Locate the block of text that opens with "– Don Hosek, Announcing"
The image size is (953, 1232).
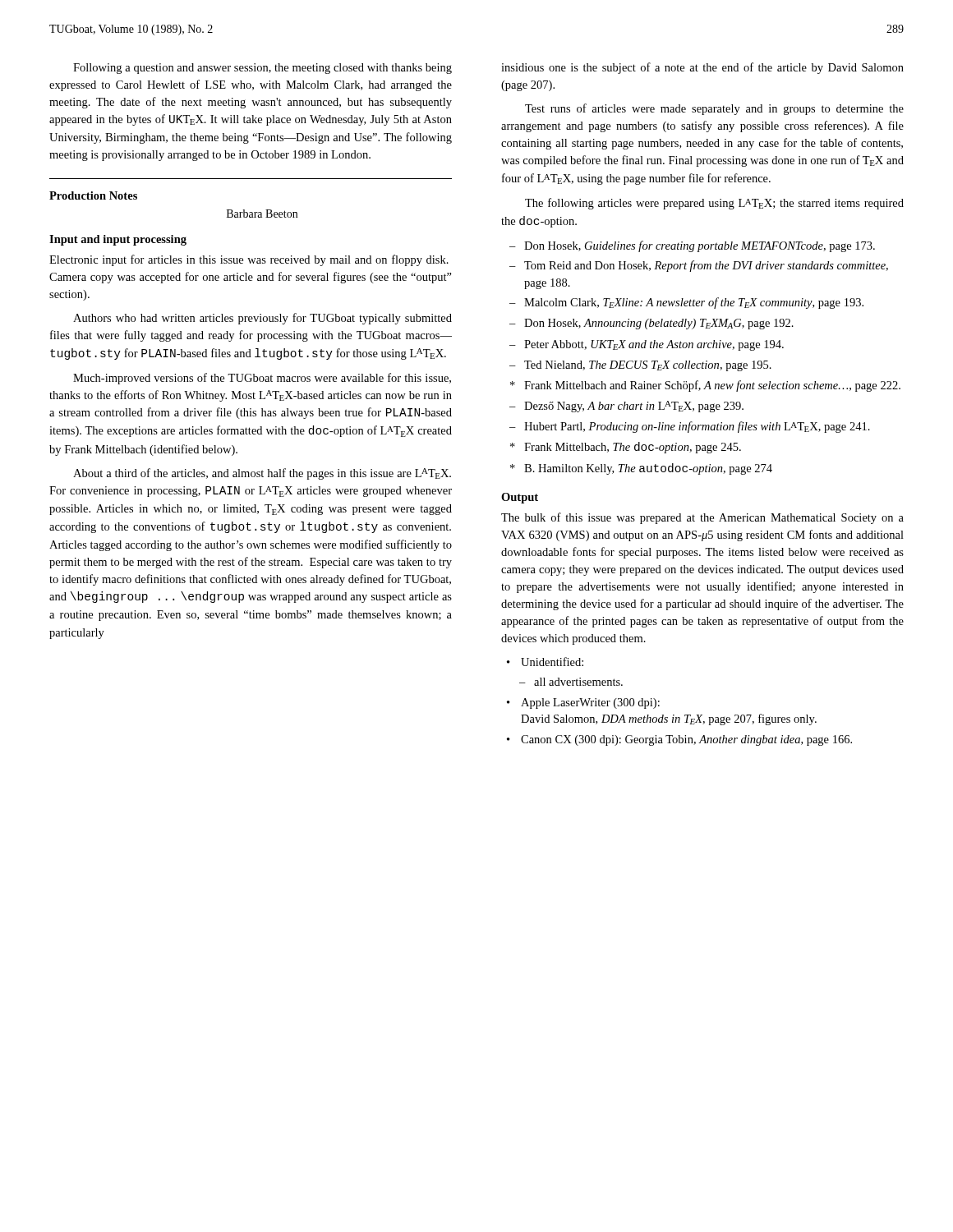[x=702, y=324]
